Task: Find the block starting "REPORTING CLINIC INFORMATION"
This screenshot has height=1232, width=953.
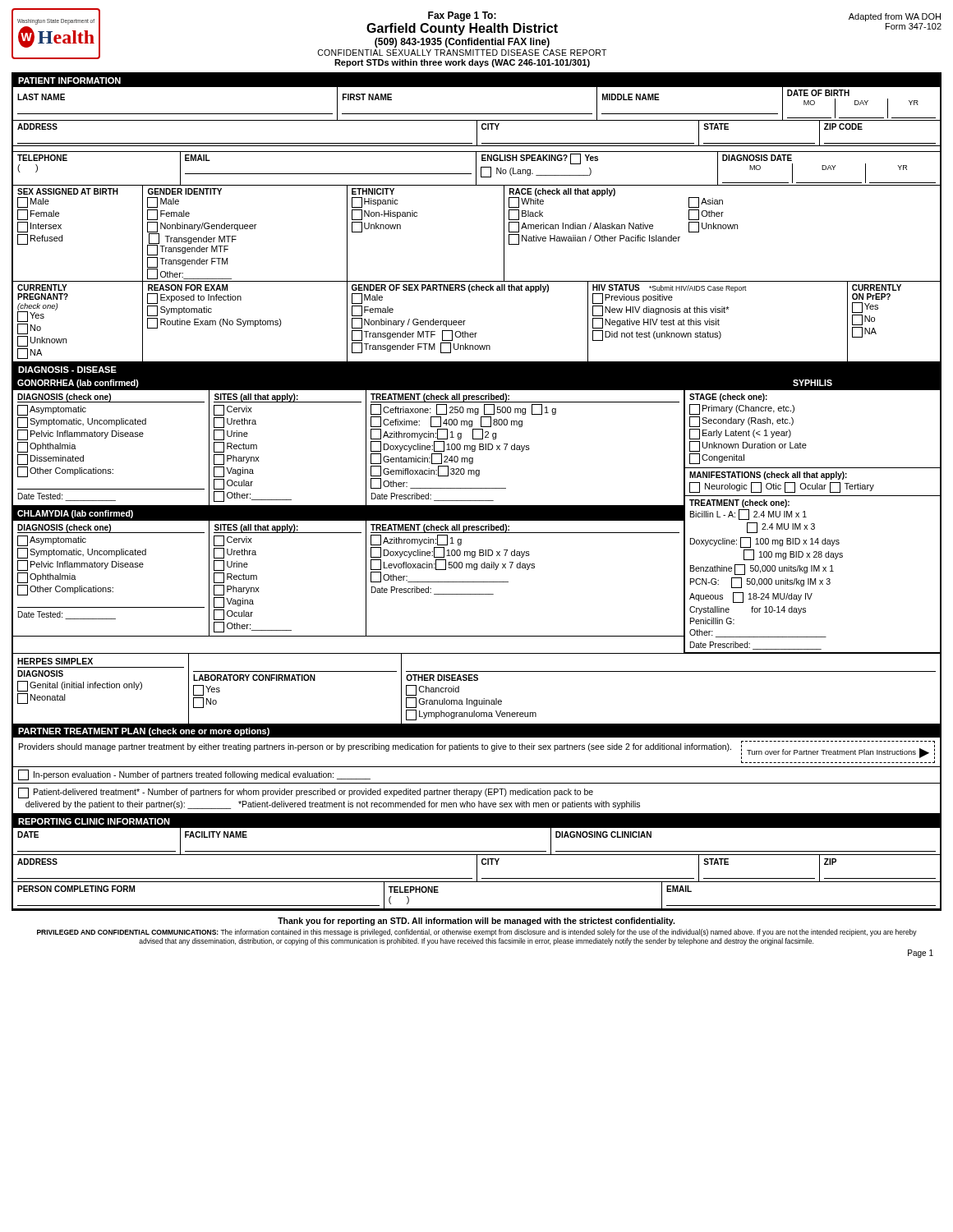Action: (x=94, y=821)
